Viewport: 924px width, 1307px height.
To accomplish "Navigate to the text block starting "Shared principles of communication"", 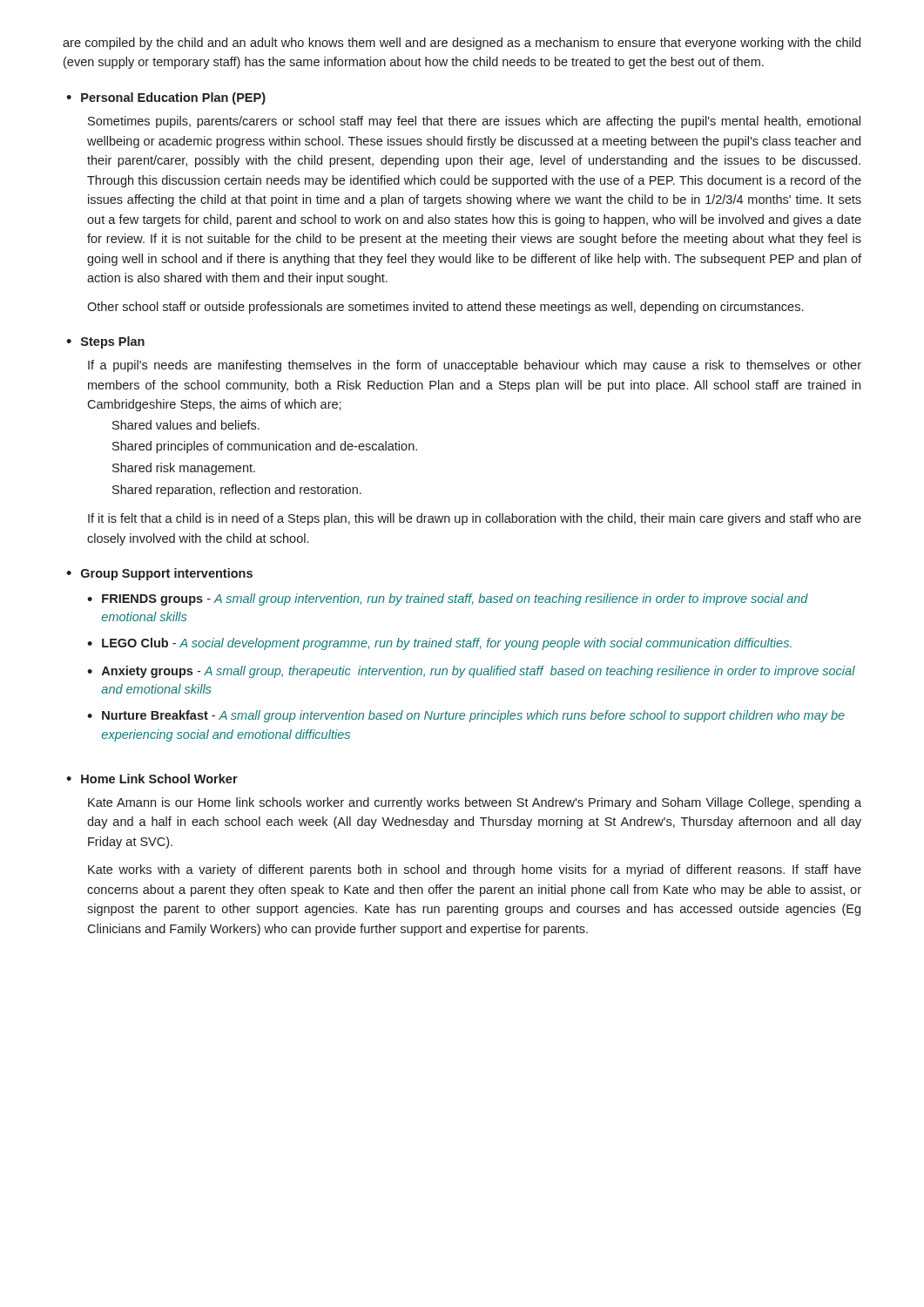I will [x=265, y=447].
